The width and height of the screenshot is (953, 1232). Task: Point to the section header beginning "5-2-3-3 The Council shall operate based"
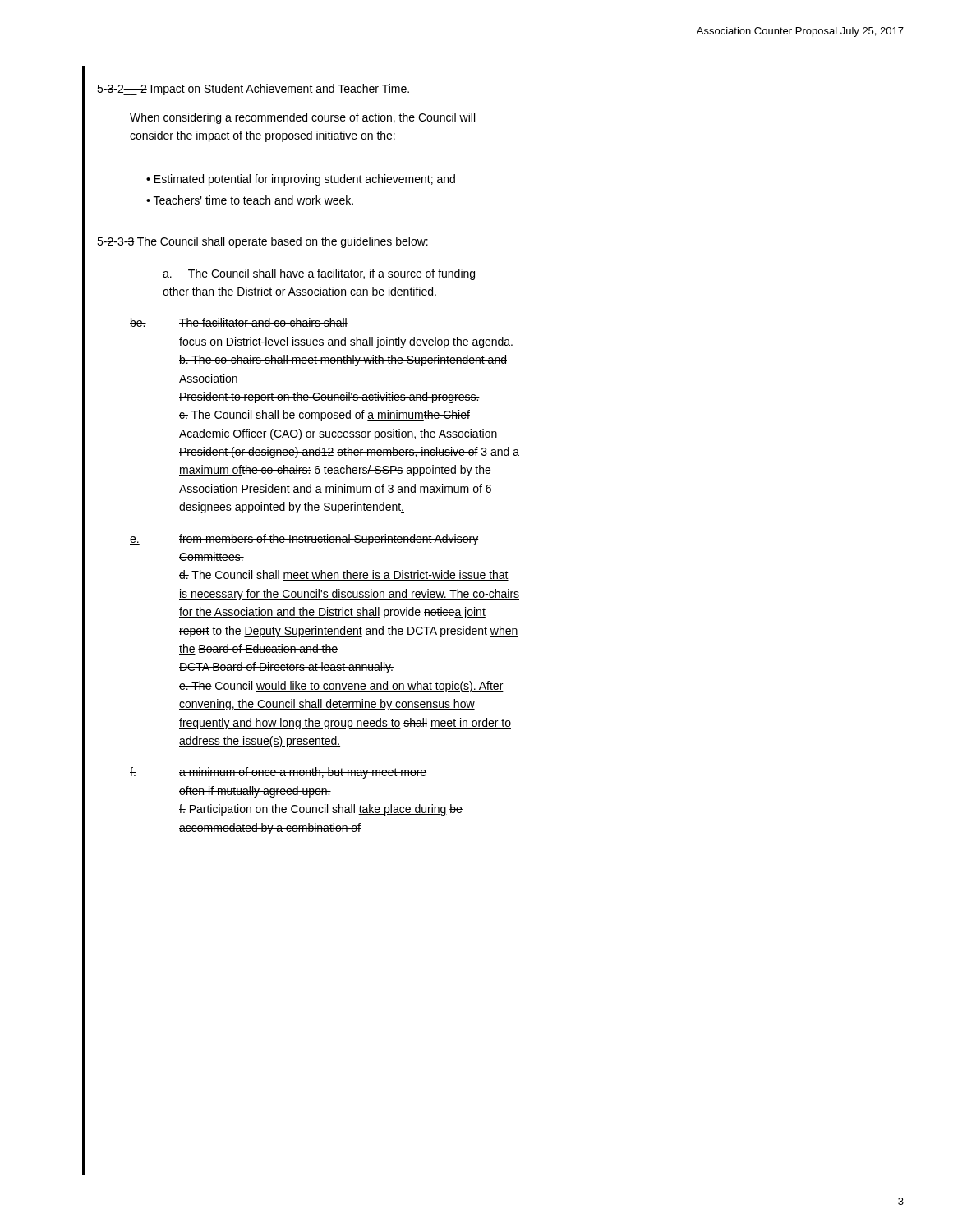[263, 241]
